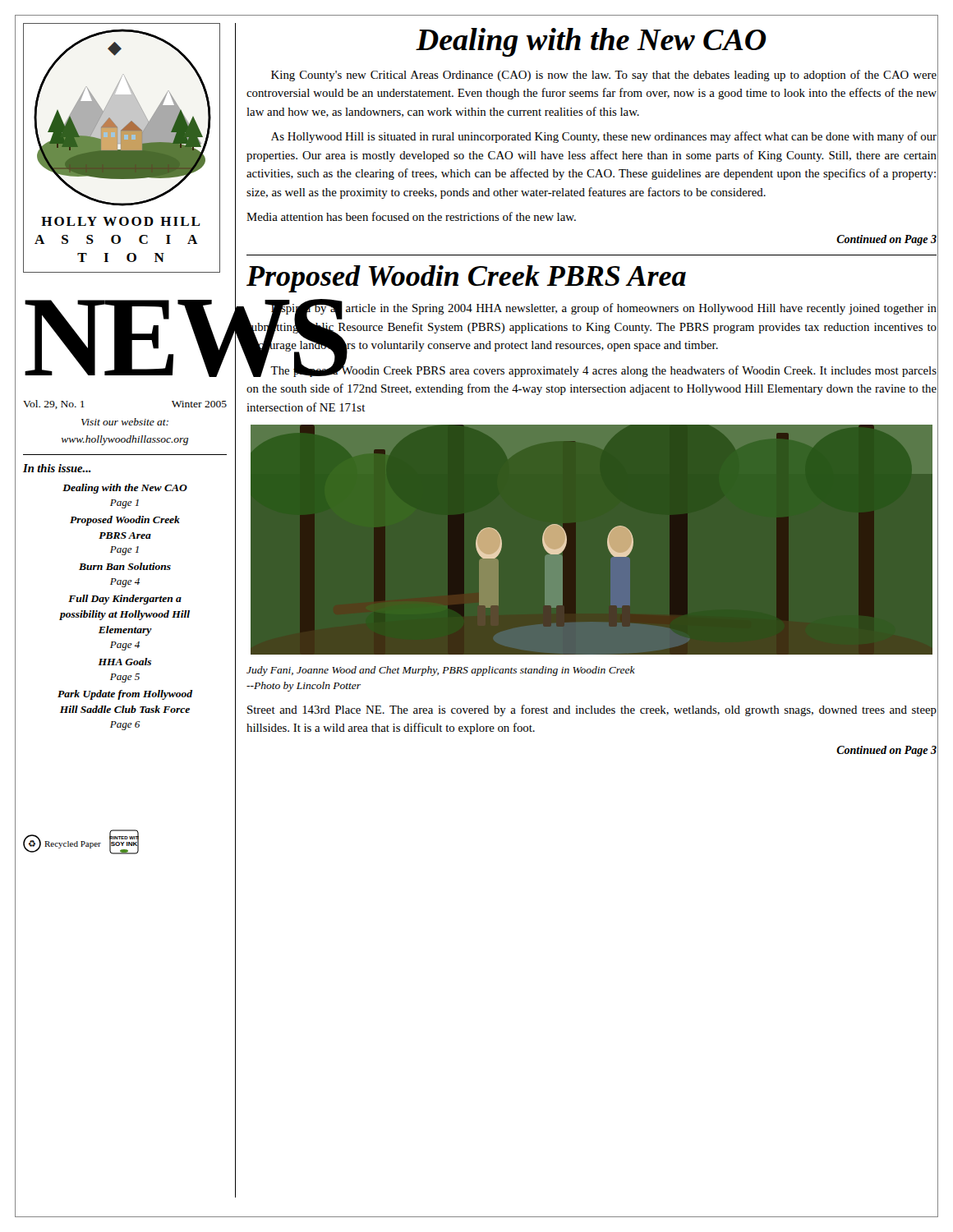Locate the text containing "Continued on Page 3"
953x1232 pixels.
[x=887, y=239]
